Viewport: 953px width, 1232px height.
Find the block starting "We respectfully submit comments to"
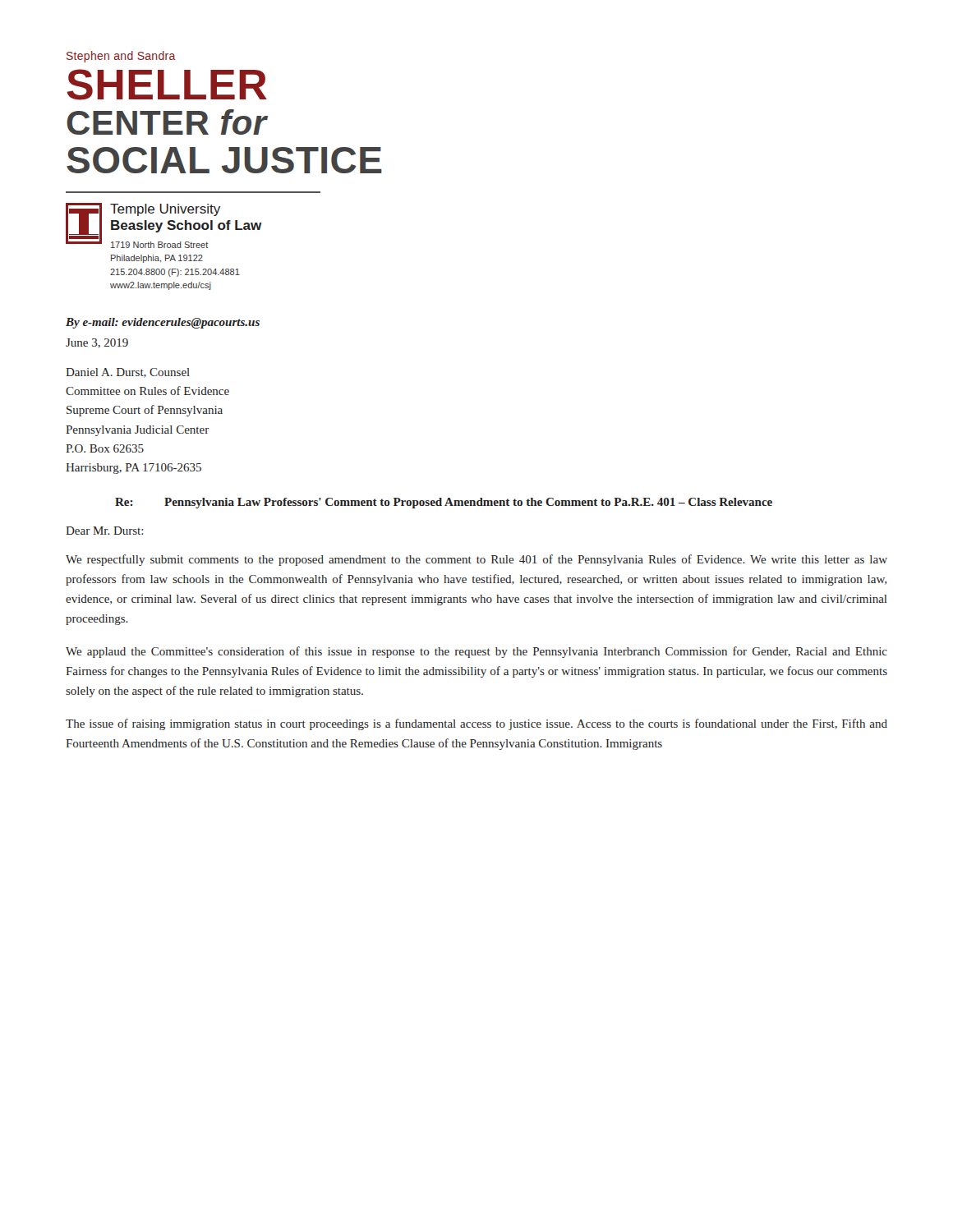point(476,589)
